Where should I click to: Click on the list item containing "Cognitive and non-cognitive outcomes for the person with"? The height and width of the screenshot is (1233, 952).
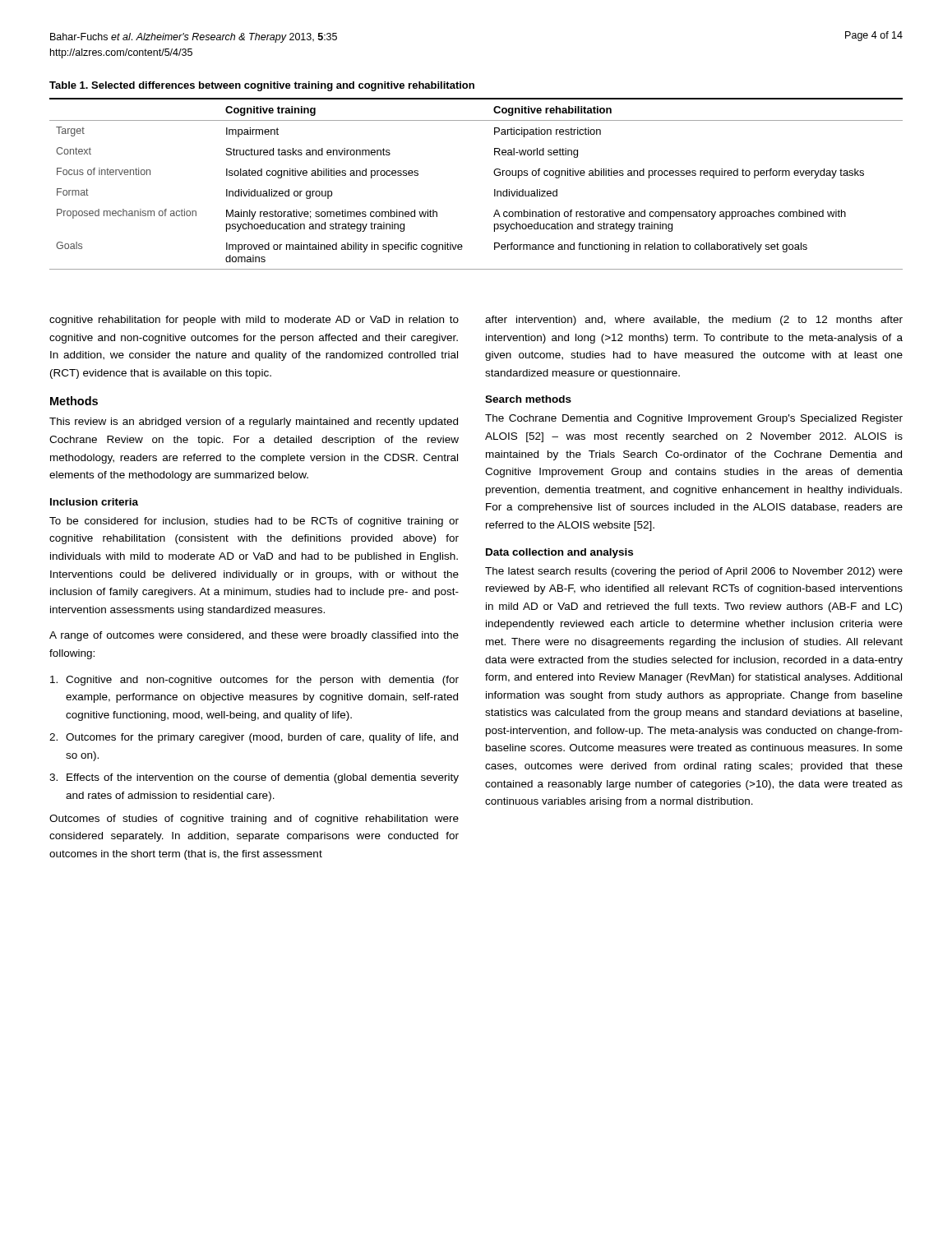tap(254, 697)
